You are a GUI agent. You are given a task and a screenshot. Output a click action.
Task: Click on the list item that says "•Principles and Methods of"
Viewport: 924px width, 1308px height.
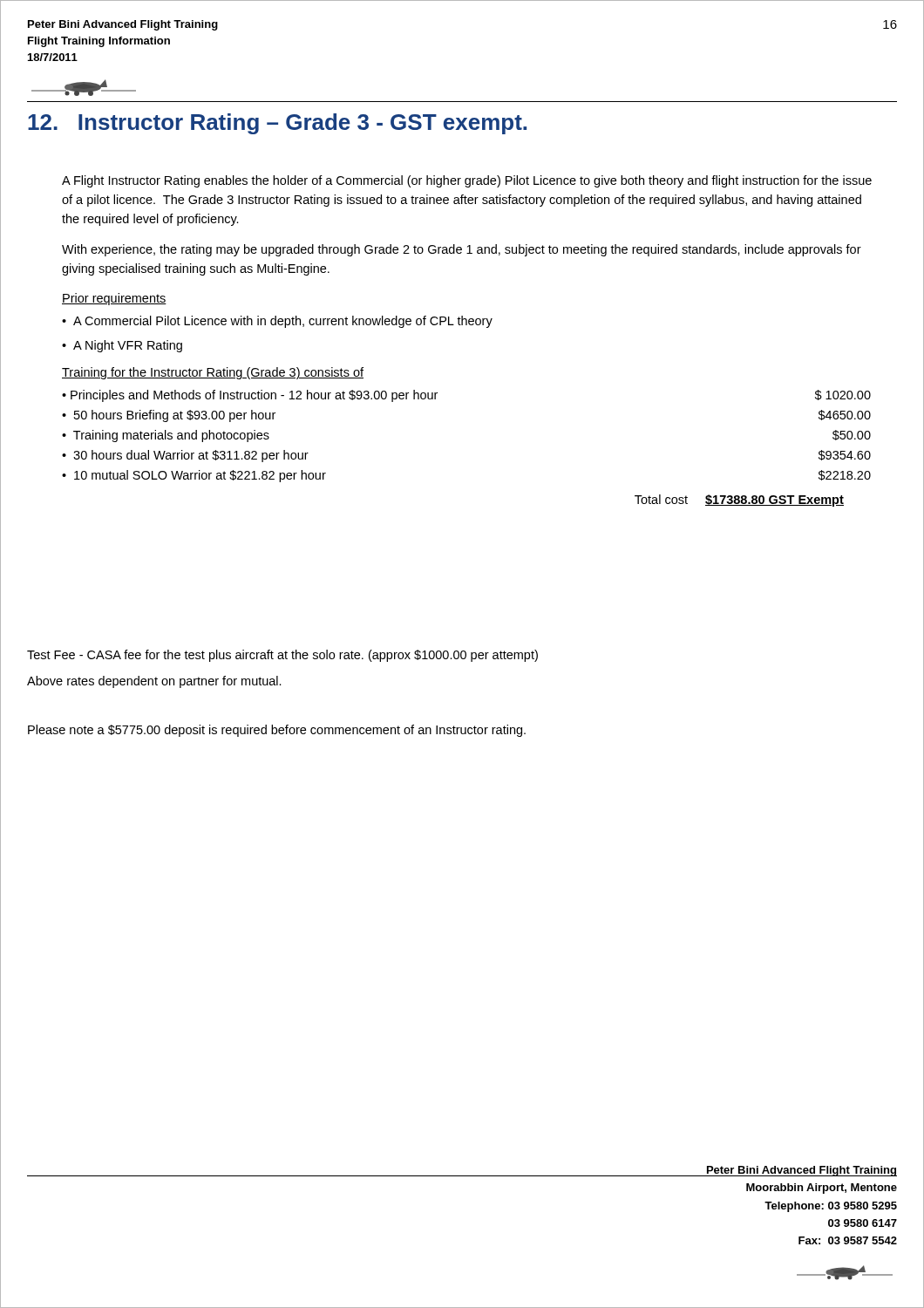pos(245,395)
